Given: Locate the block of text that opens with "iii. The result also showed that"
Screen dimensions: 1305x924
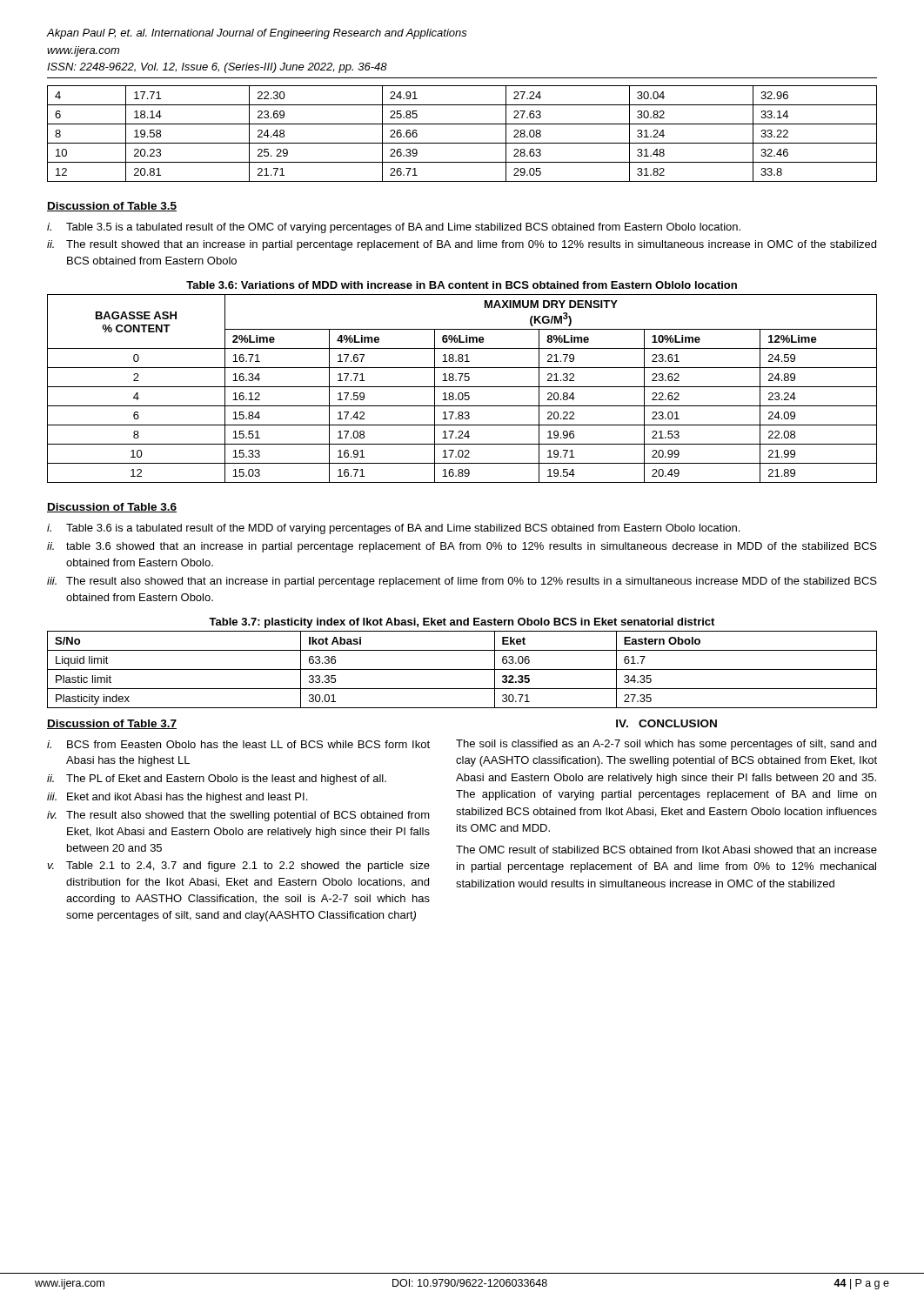Looking at the screenshot, I should 462,590.
